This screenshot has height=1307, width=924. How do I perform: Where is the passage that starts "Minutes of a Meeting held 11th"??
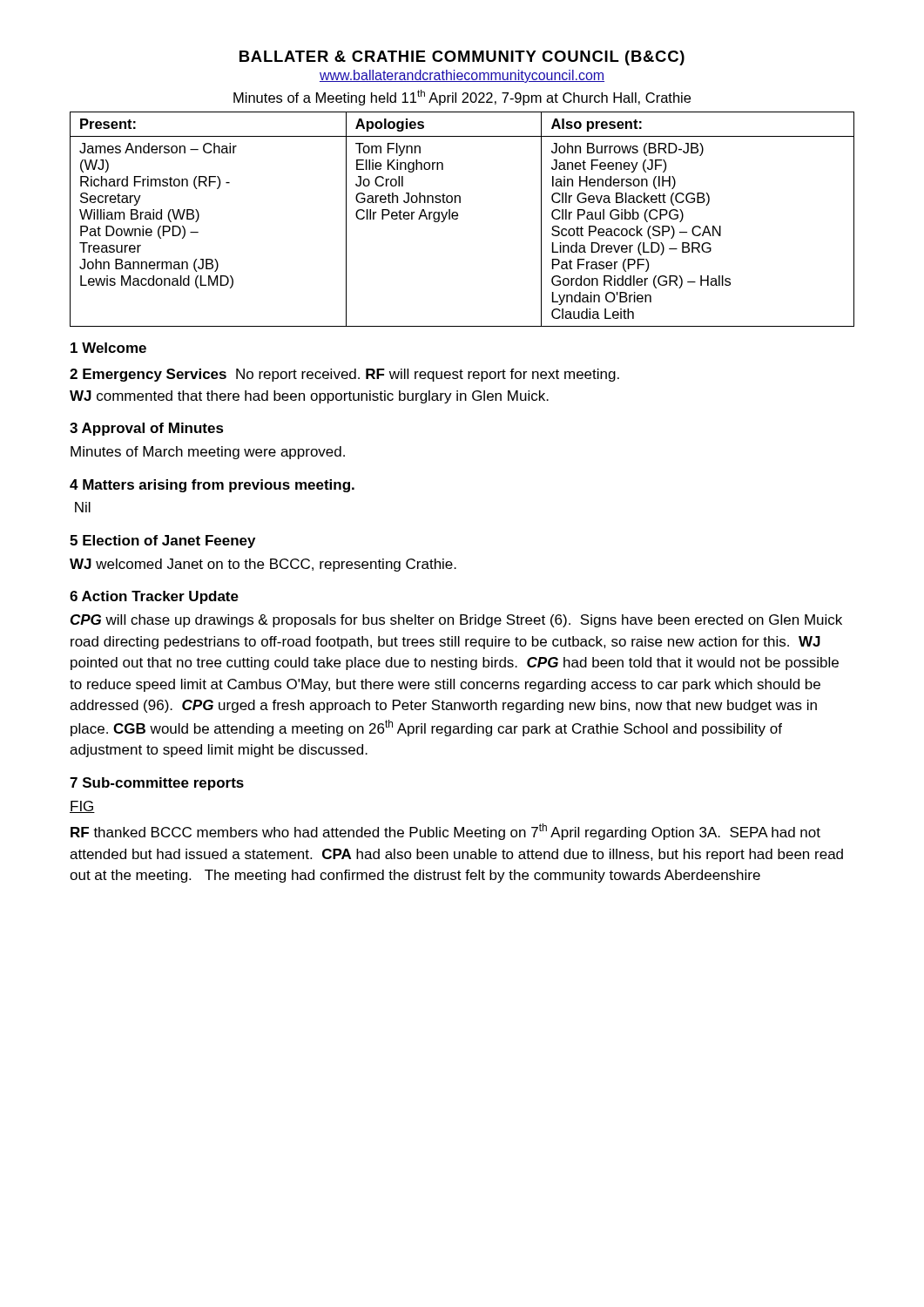point(462,97)
